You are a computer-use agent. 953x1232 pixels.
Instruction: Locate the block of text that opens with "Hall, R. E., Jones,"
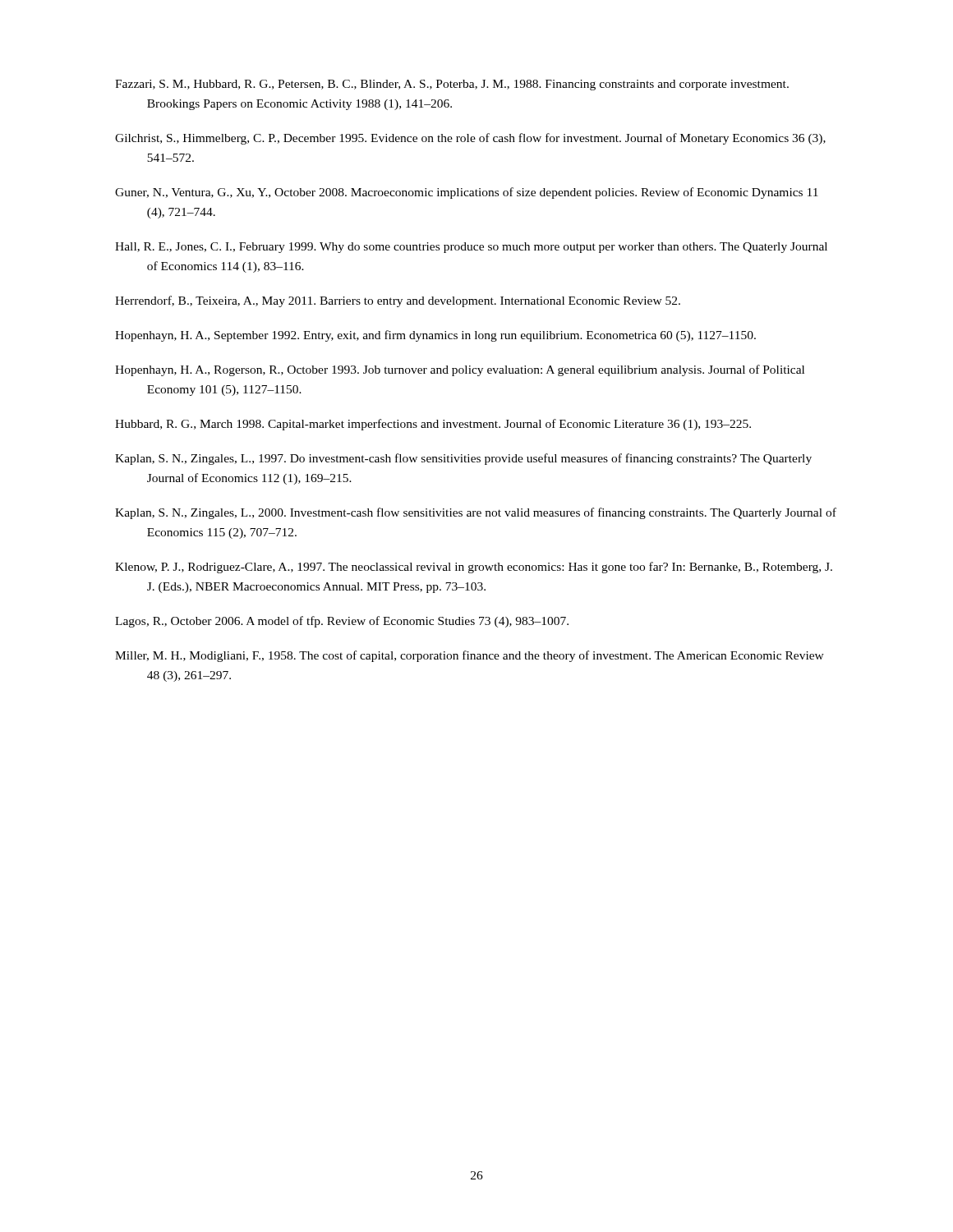point(471,256)
